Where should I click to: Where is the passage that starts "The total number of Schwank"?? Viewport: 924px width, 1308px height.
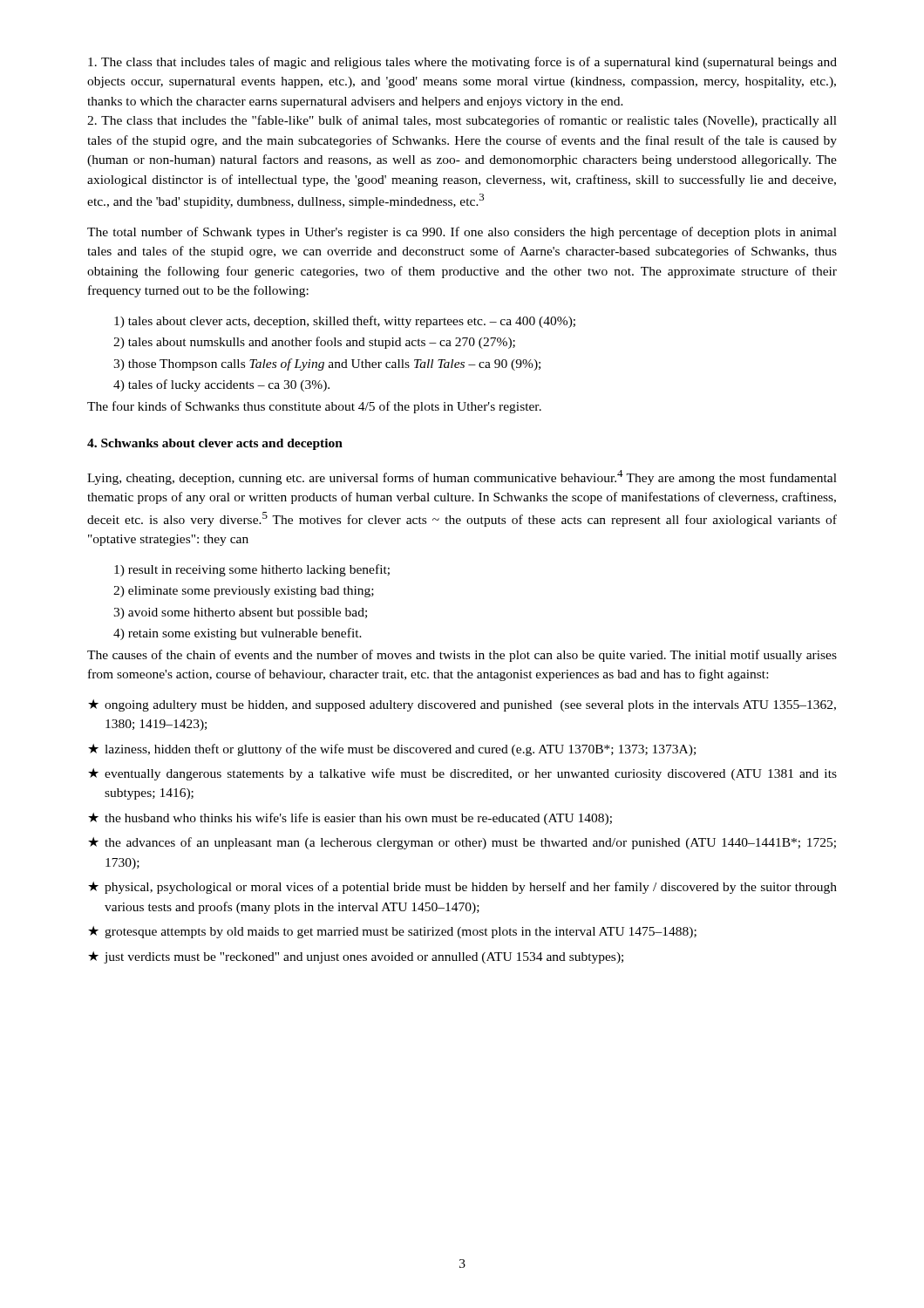[x=462, y=261]
